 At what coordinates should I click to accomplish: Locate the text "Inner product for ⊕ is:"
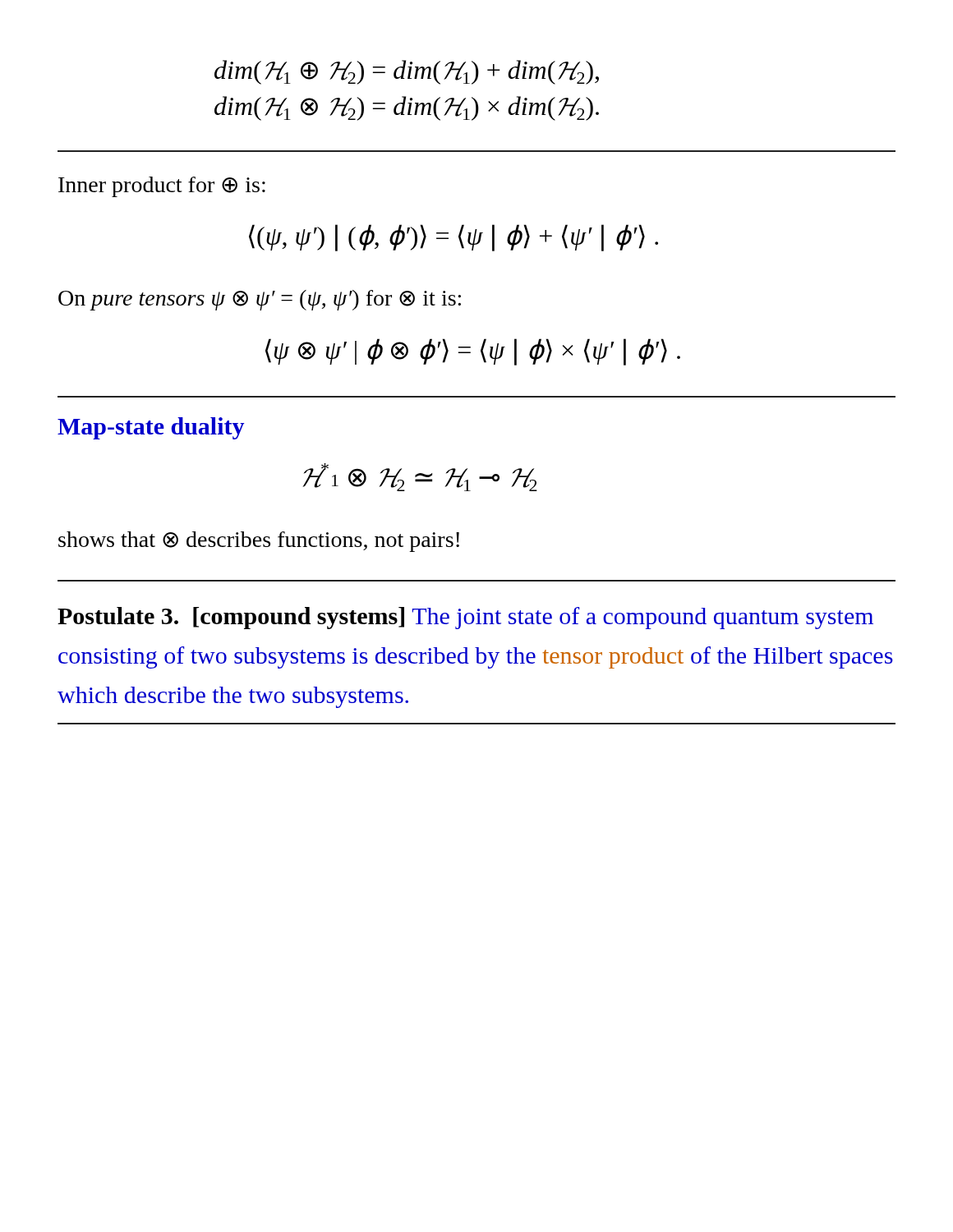click(162, 184)
